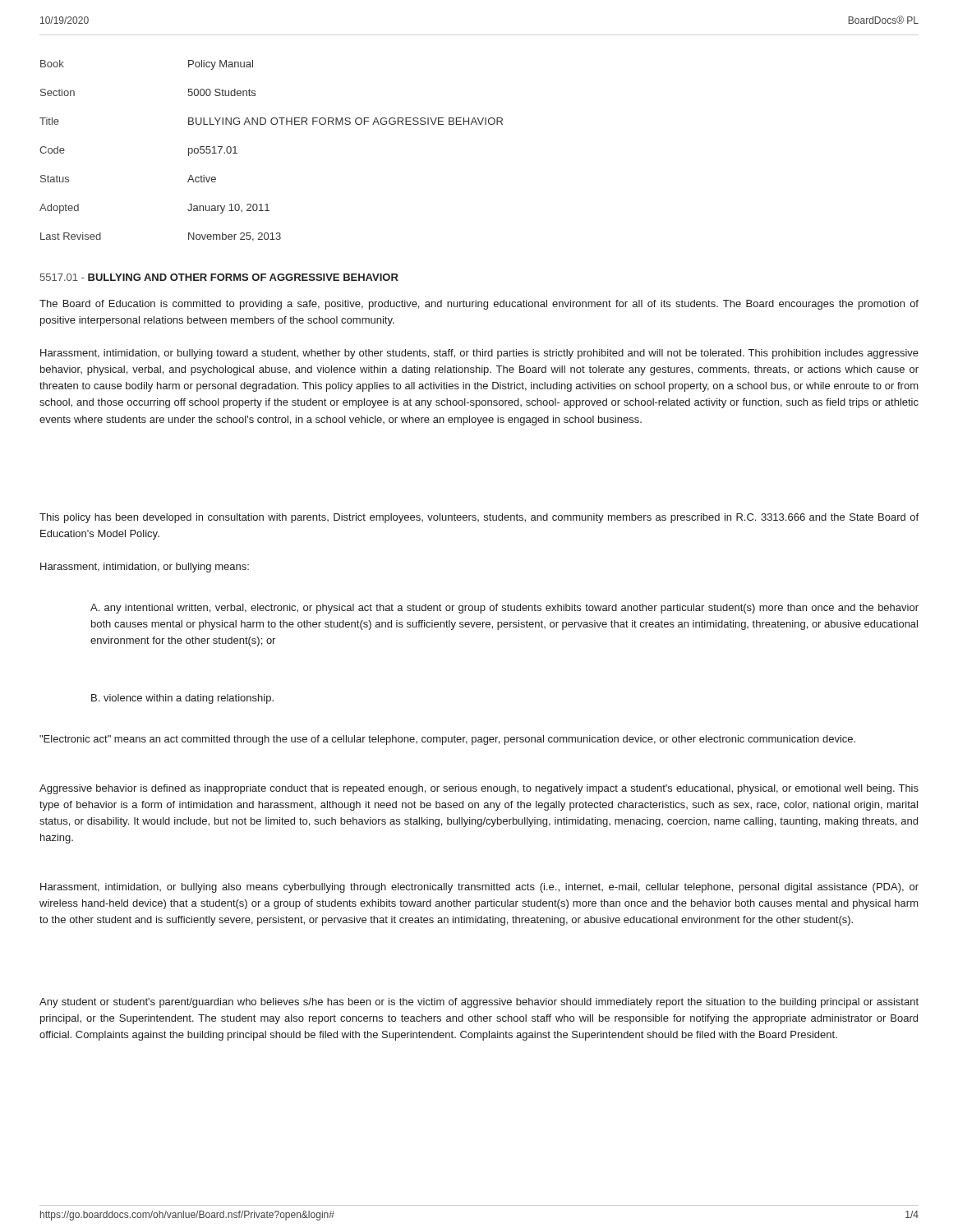
Task: Select the table that reads "November 25, 2013"
Action: pyautogui.click(x=479, y=150)
